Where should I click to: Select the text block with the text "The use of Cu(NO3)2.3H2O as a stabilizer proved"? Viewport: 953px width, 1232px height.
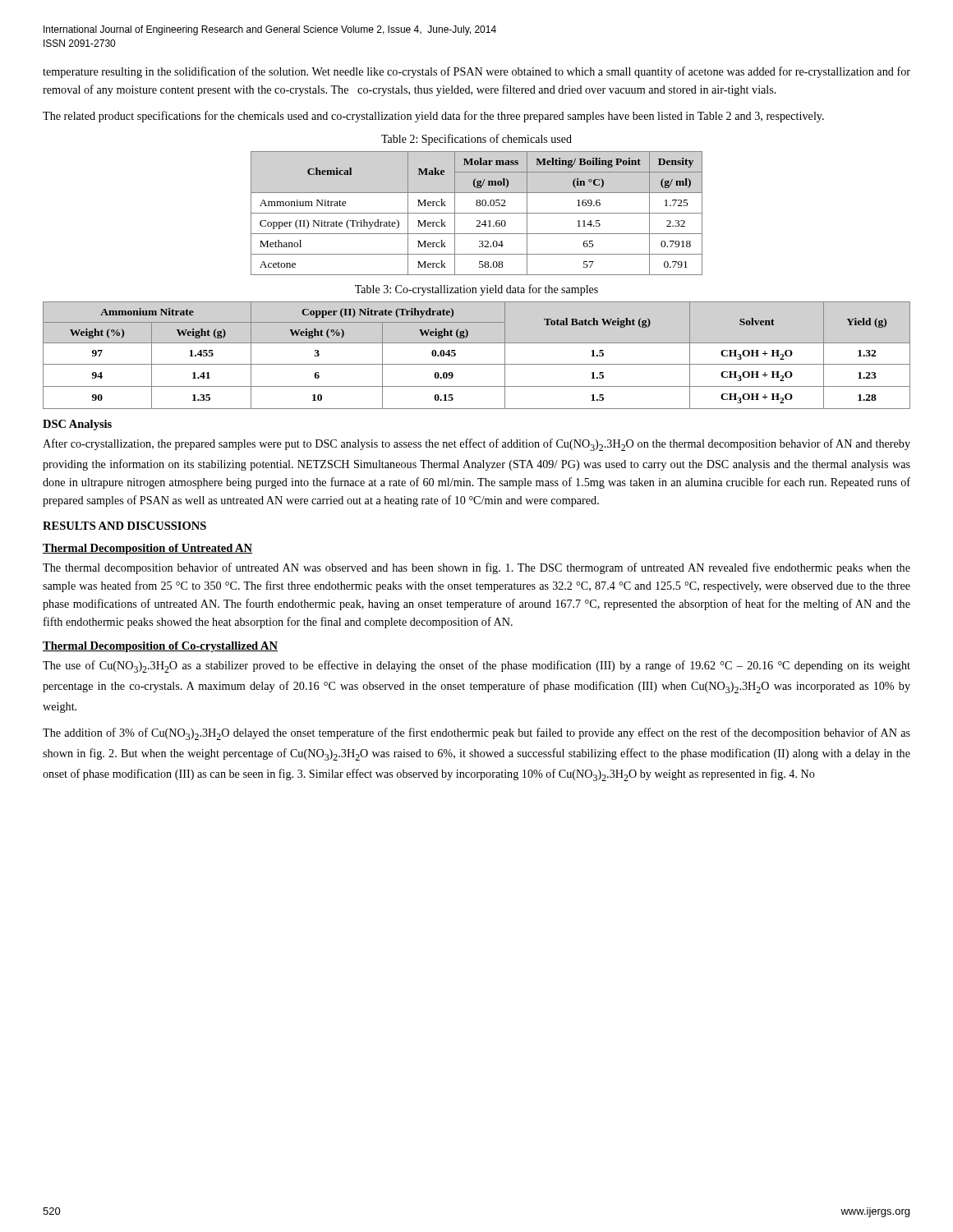point(476,686)
